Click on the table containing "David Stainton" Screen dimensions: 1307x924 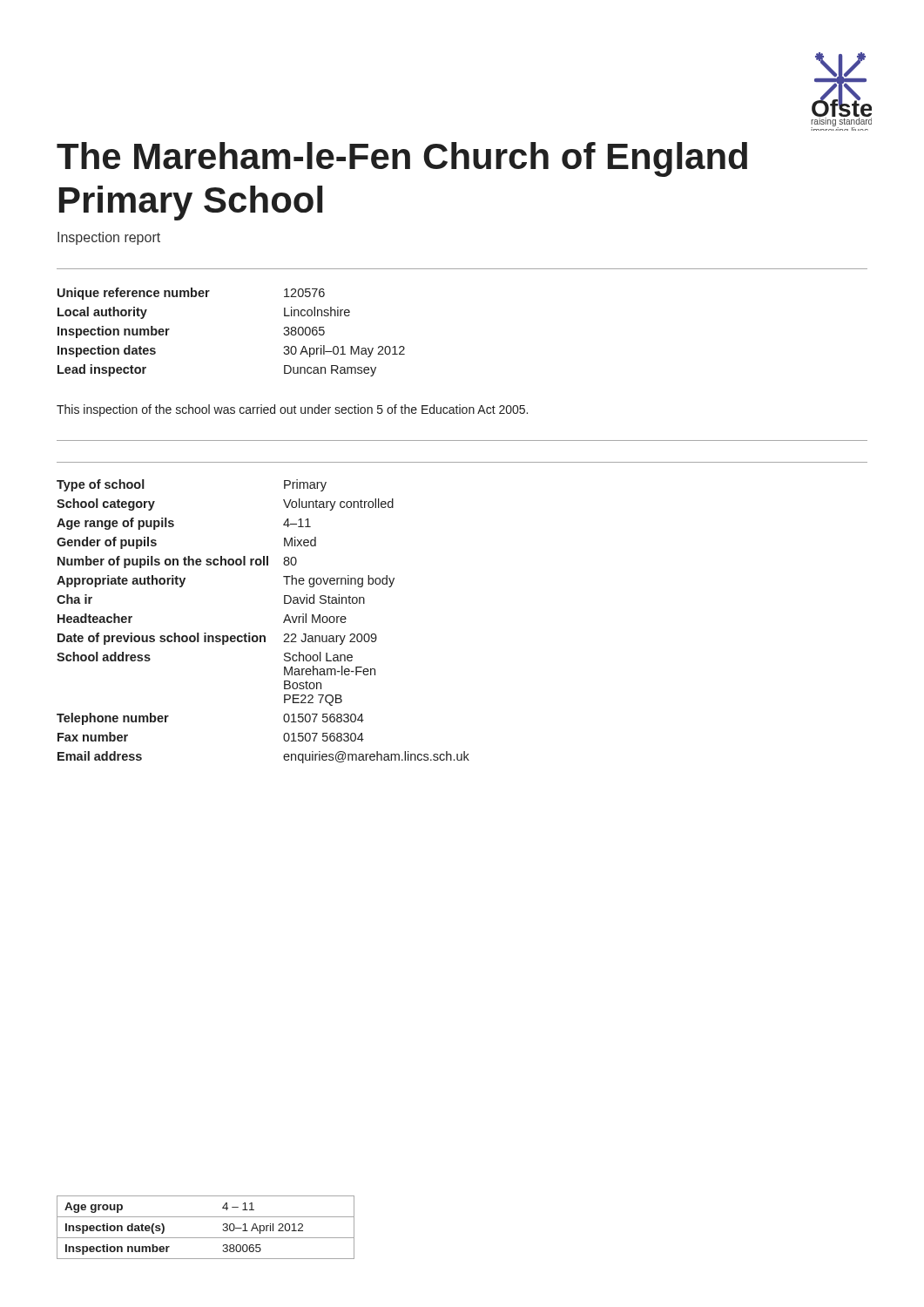pos(462,620)
